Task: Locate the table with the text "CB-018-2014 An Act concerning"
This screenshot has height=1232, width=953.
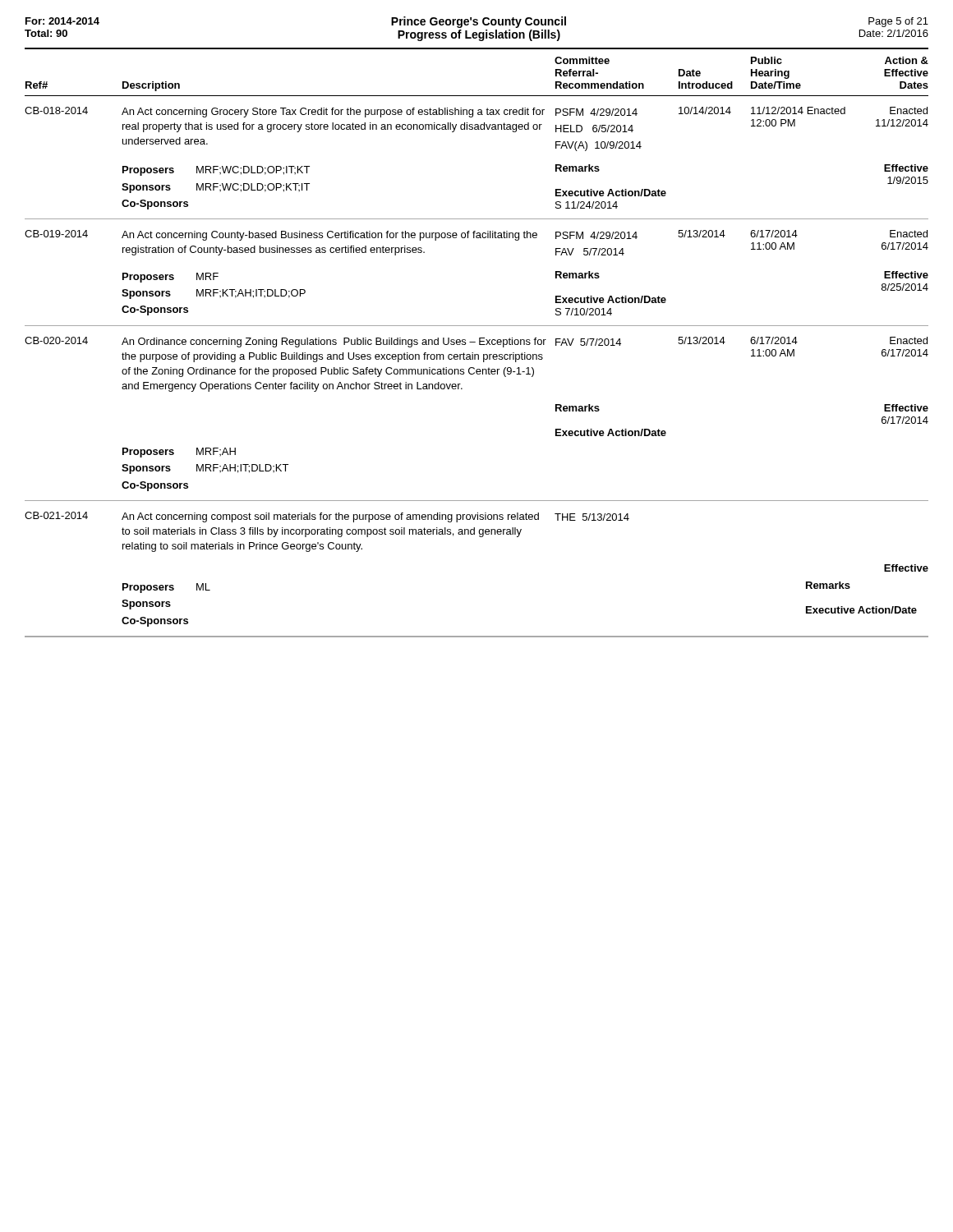Action: 476,158
